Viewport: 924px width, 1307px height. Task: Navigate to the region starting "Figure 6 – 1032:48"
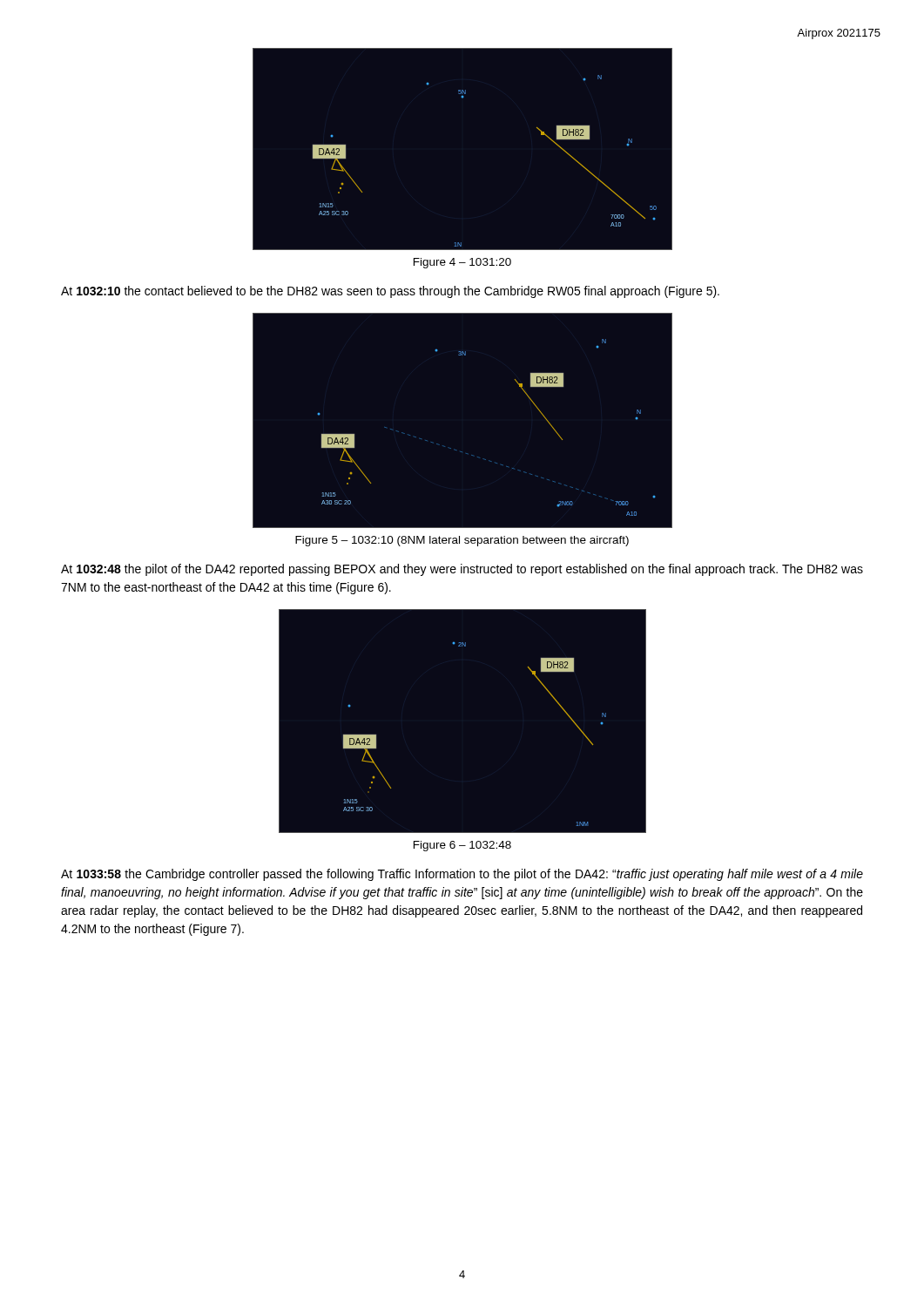tap(462, 845)
